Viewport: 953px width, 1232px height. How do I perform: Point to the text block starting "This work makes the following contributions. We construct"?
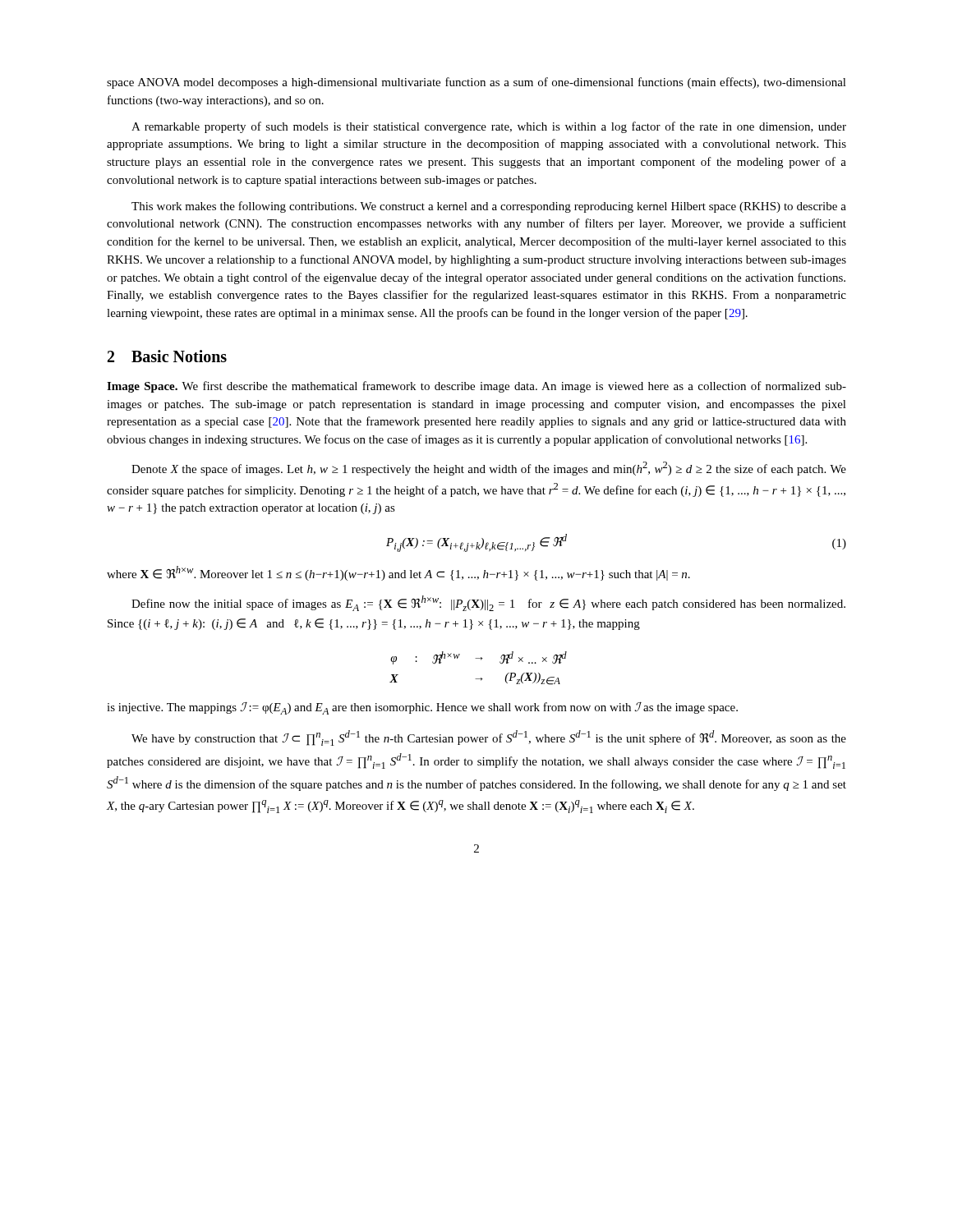[x=476, y=260]
